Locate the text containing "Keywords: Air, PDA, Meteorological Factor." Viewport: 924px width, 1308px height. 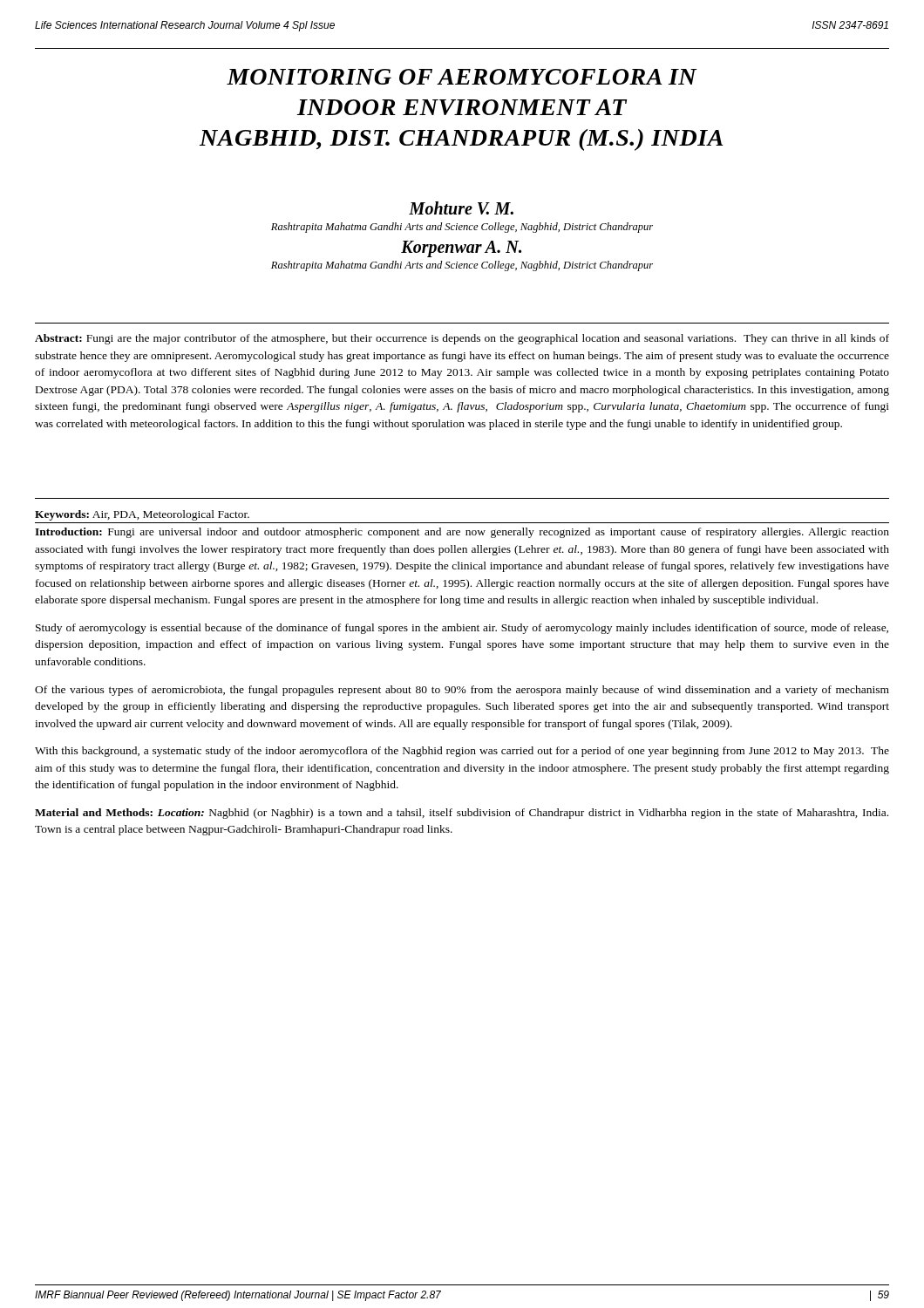(x=462, y=514)
